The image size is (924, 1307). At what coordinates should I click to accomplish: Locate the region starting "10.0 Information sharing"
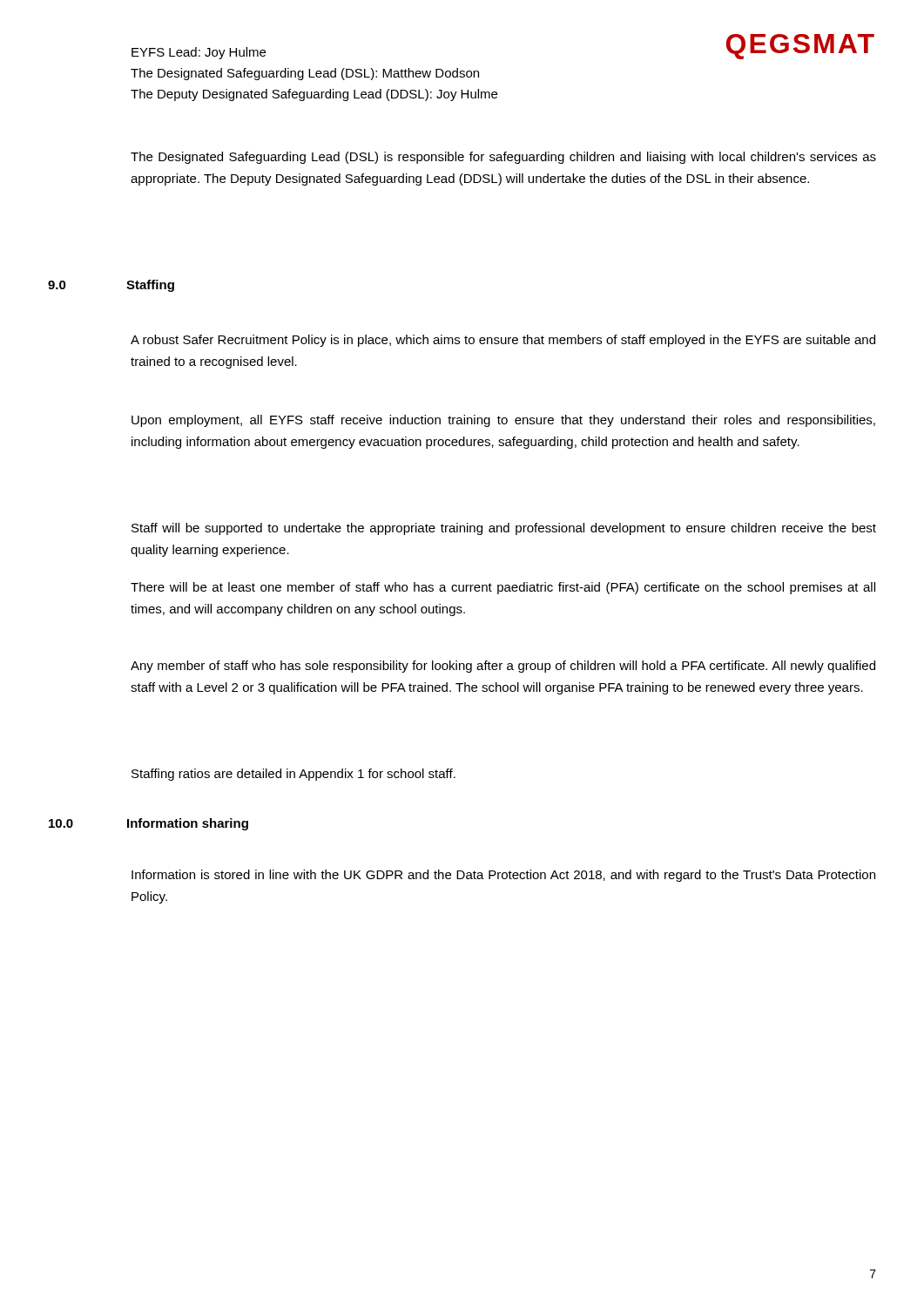pyautogui.click(x=148, y=823)
